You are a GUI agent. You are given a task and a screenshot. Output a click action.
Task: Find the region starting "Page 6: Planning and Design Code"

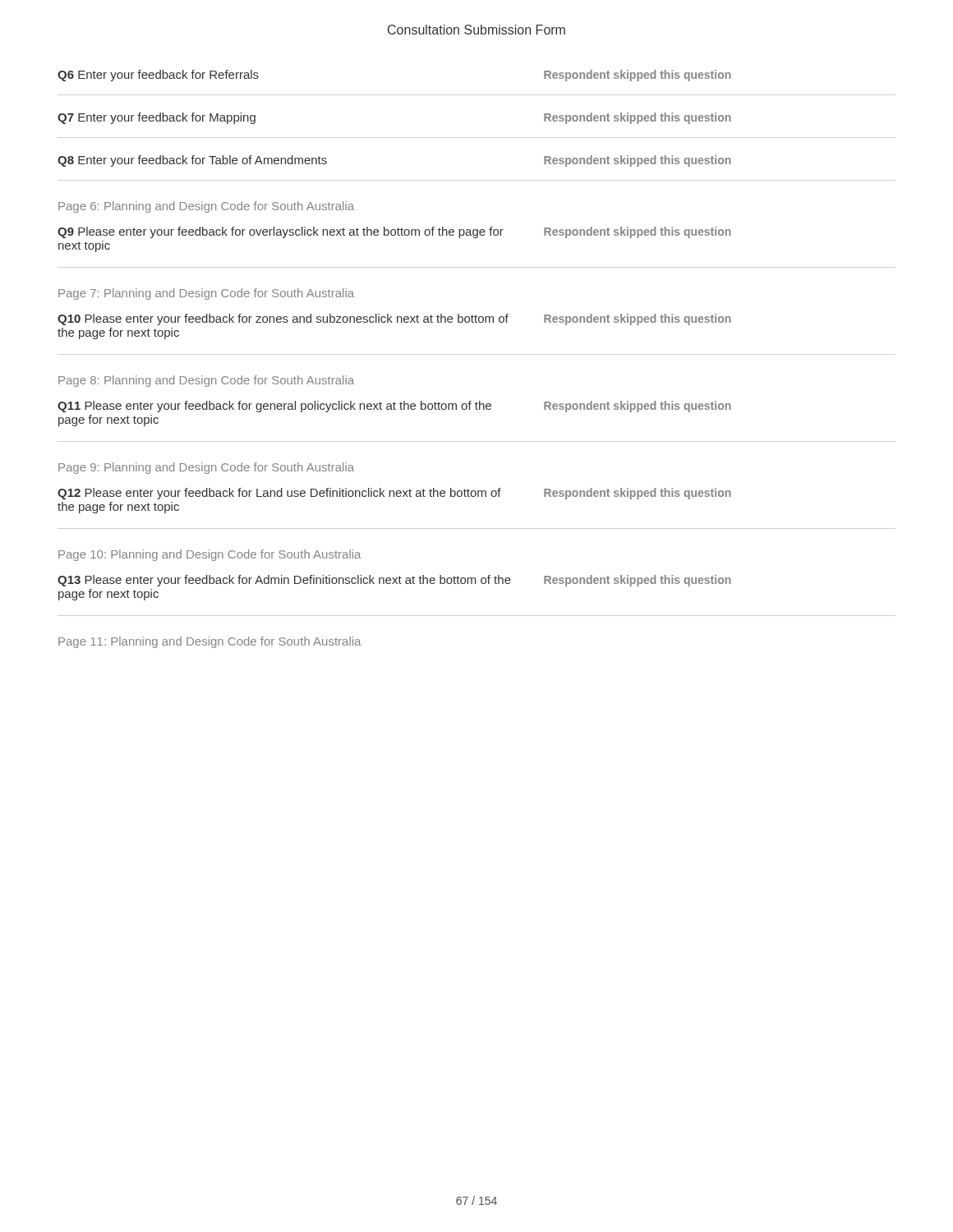(x=206, y=206)
